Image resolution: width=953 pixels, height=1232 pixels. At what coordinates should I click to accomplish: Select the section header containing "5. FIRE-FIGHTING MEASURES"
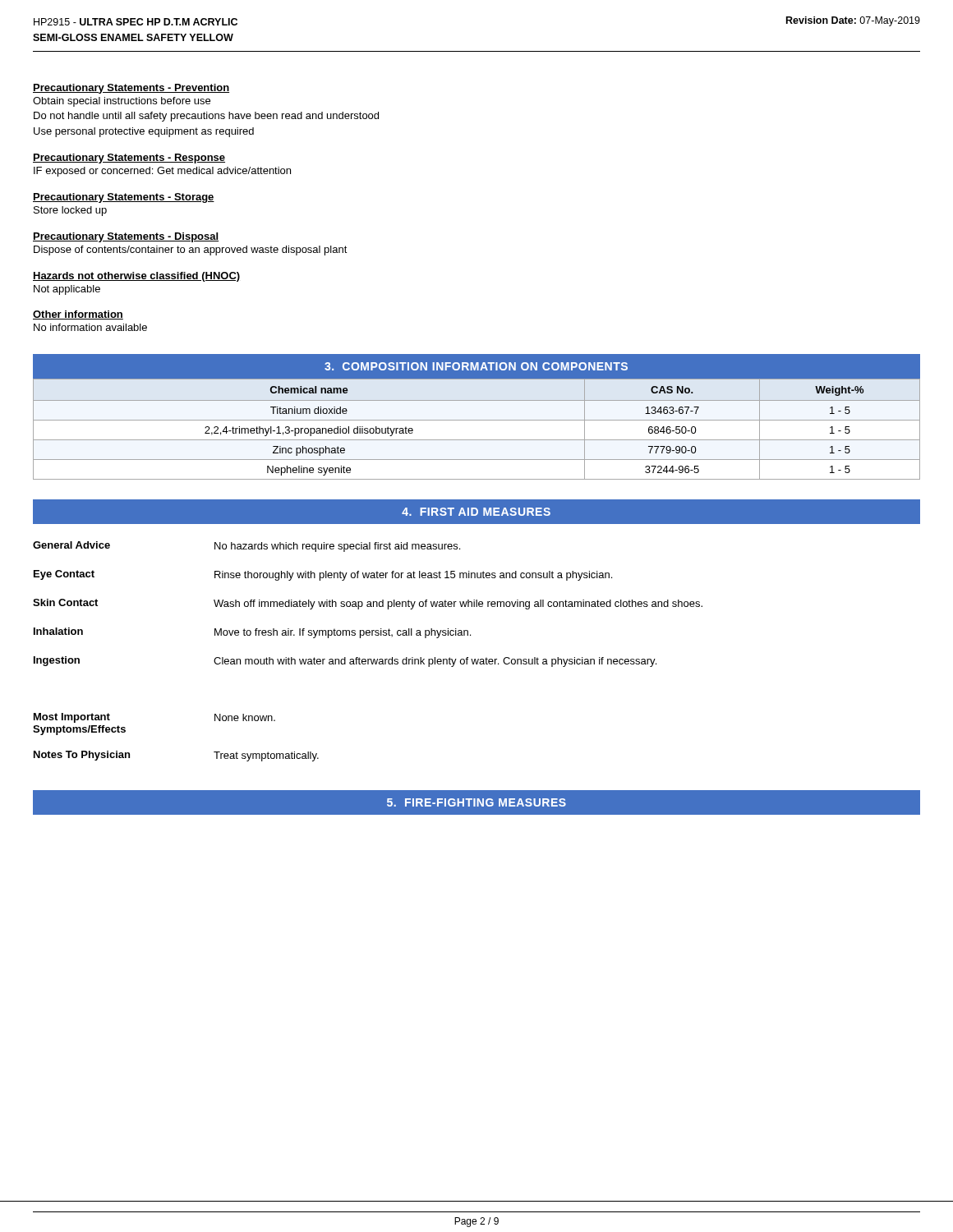(x=476, y=803)
